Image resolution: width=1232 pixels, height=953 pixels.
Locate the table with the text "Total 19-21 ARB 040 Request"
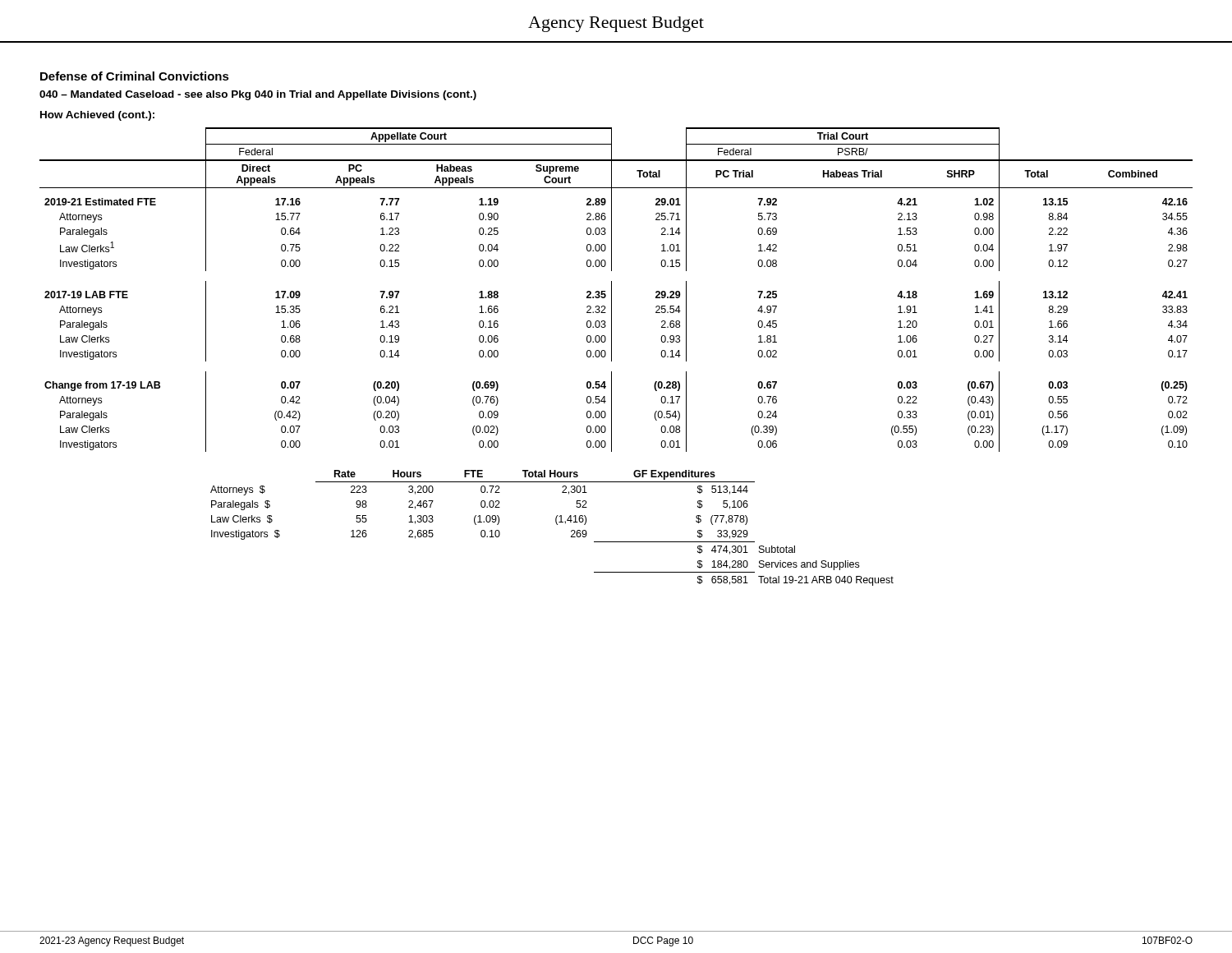pyautogui.click(x=616, y=527)
